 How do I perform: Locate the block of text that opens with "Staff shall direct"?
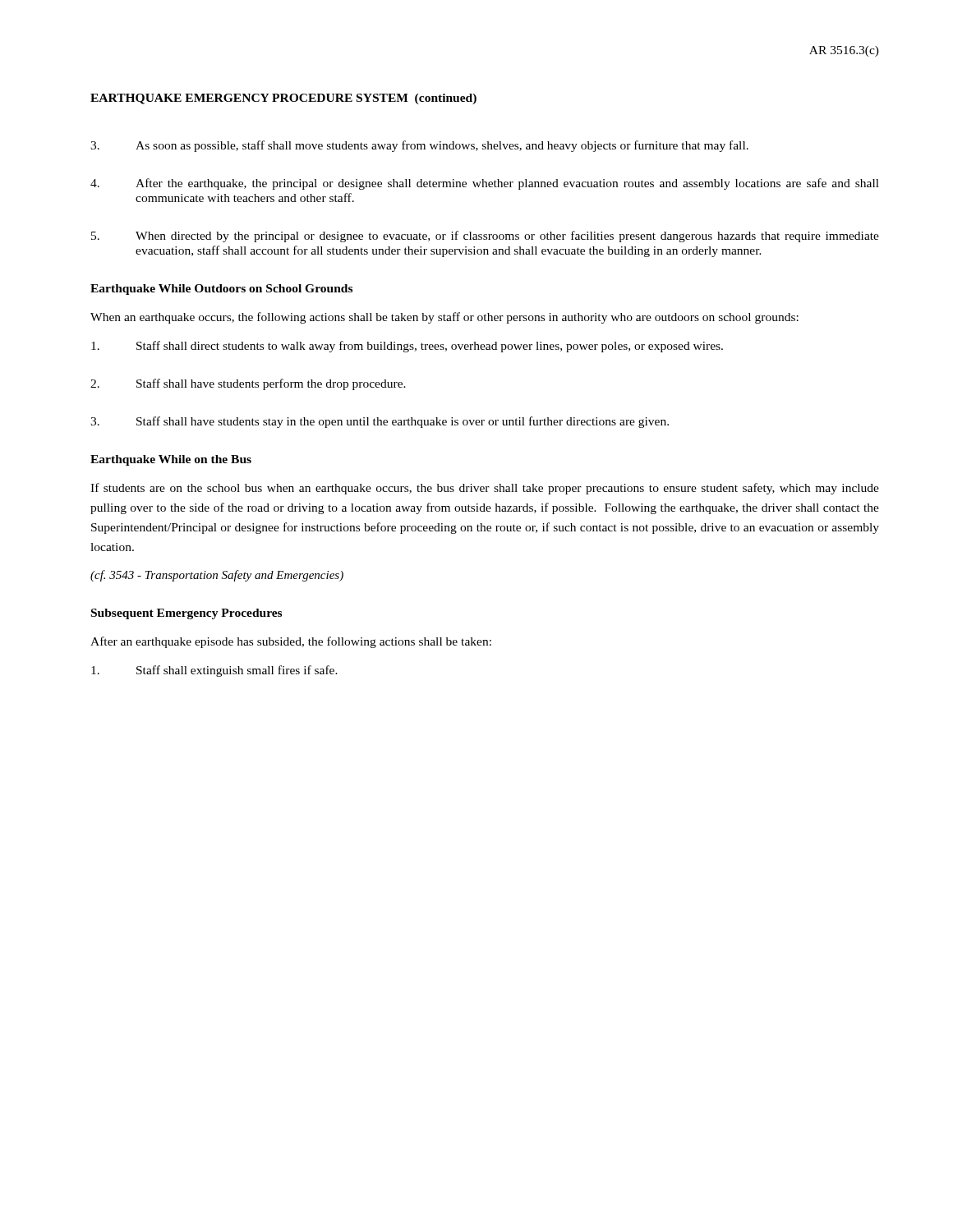[x=485, y=346]
